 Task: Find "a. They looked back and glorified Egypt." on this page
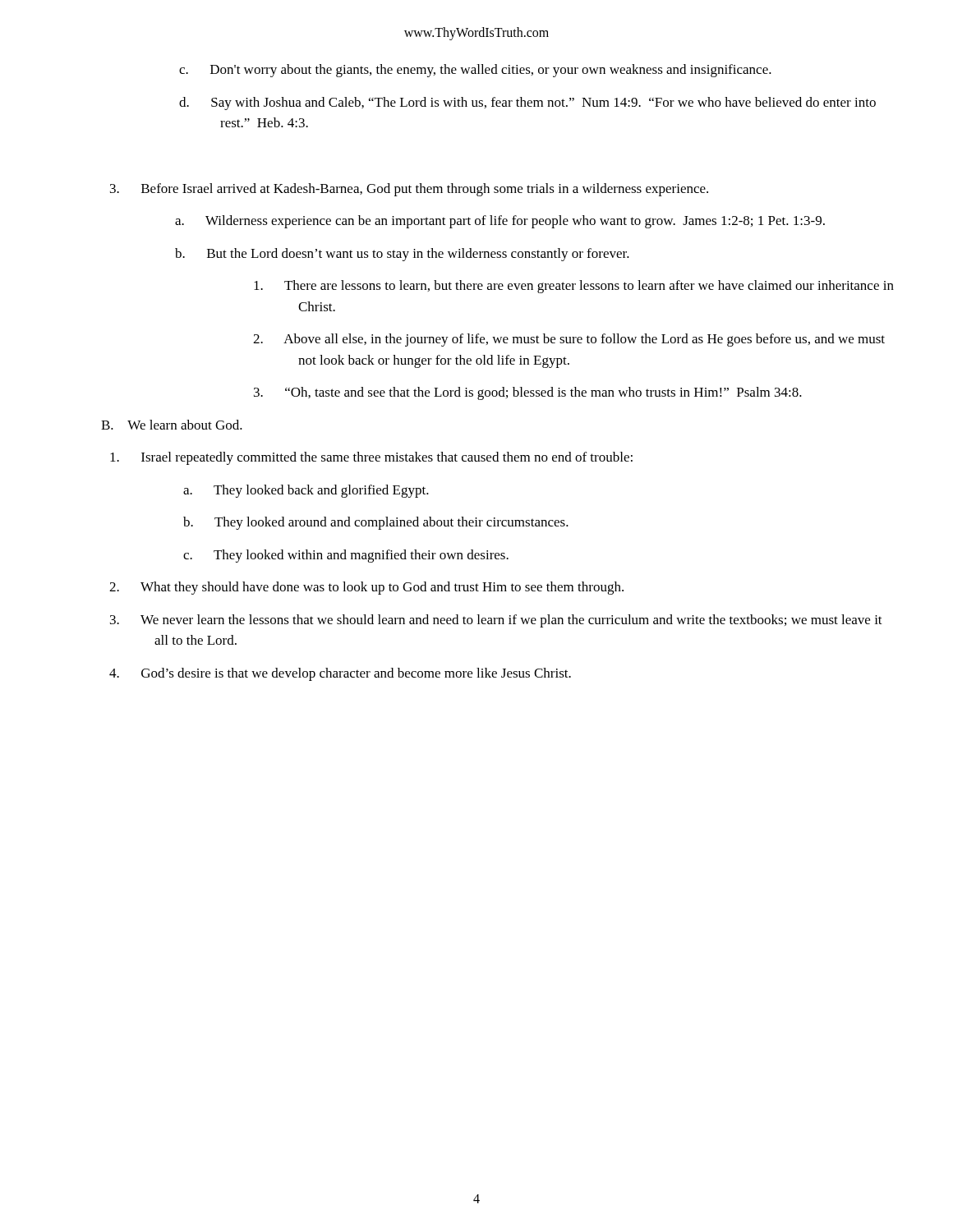(x=306, y=490)
